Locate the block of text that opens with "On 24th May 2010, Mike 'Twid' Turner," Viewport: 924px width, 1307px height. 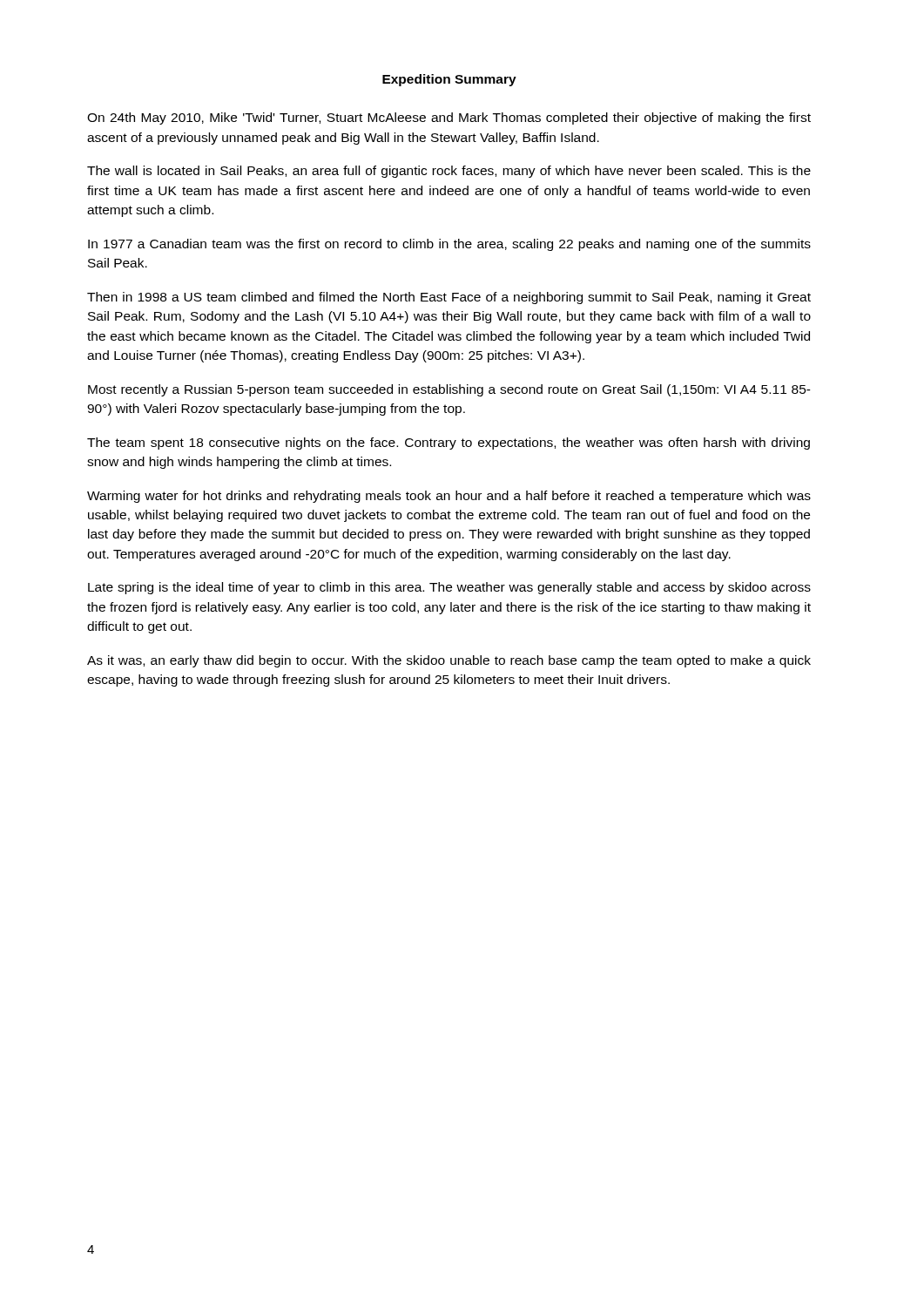pyautogui.click(x=449, y=127)
